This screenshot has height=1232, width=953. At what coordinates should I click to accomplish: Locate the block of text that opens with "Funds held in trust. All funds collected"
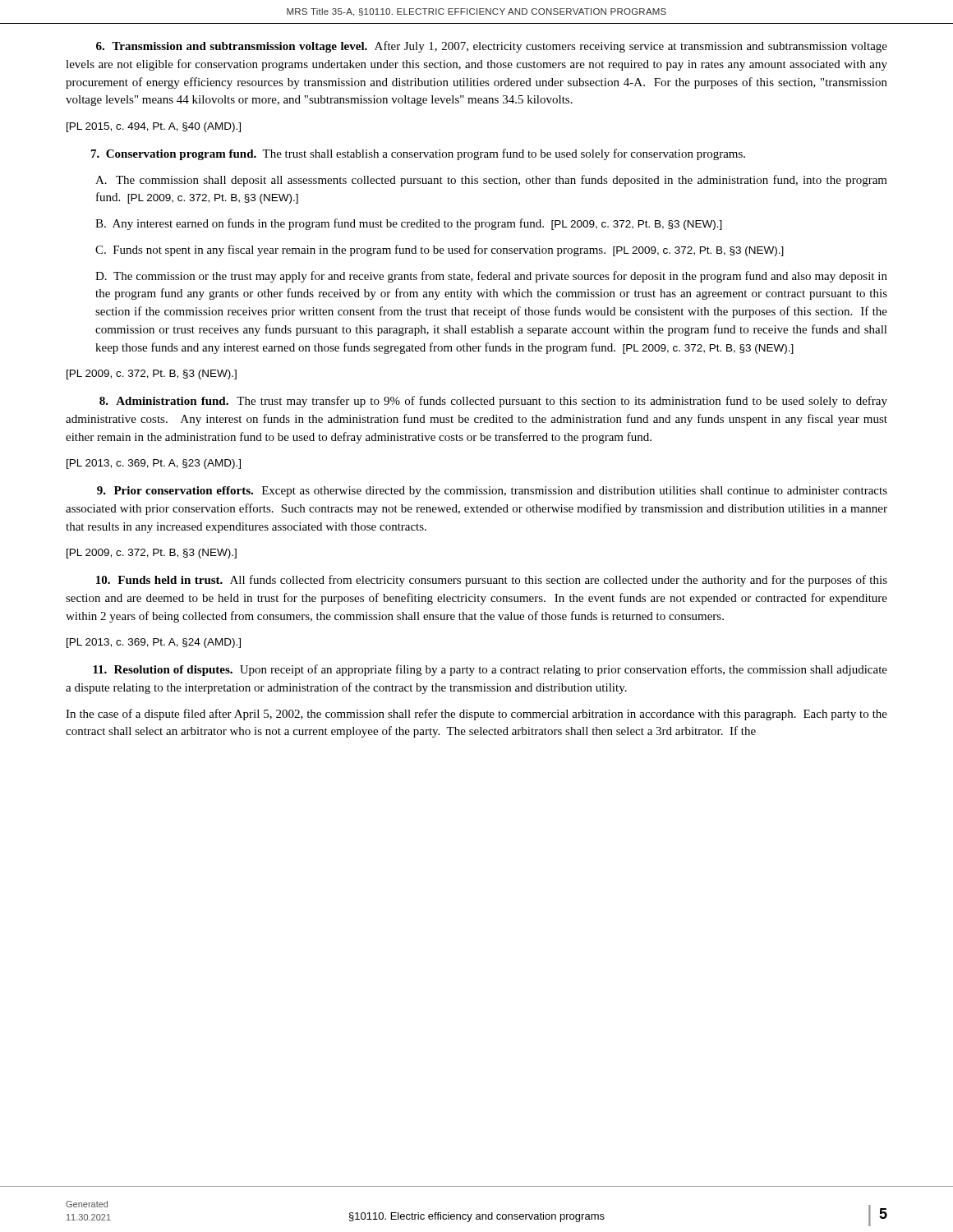coord(476,598)
